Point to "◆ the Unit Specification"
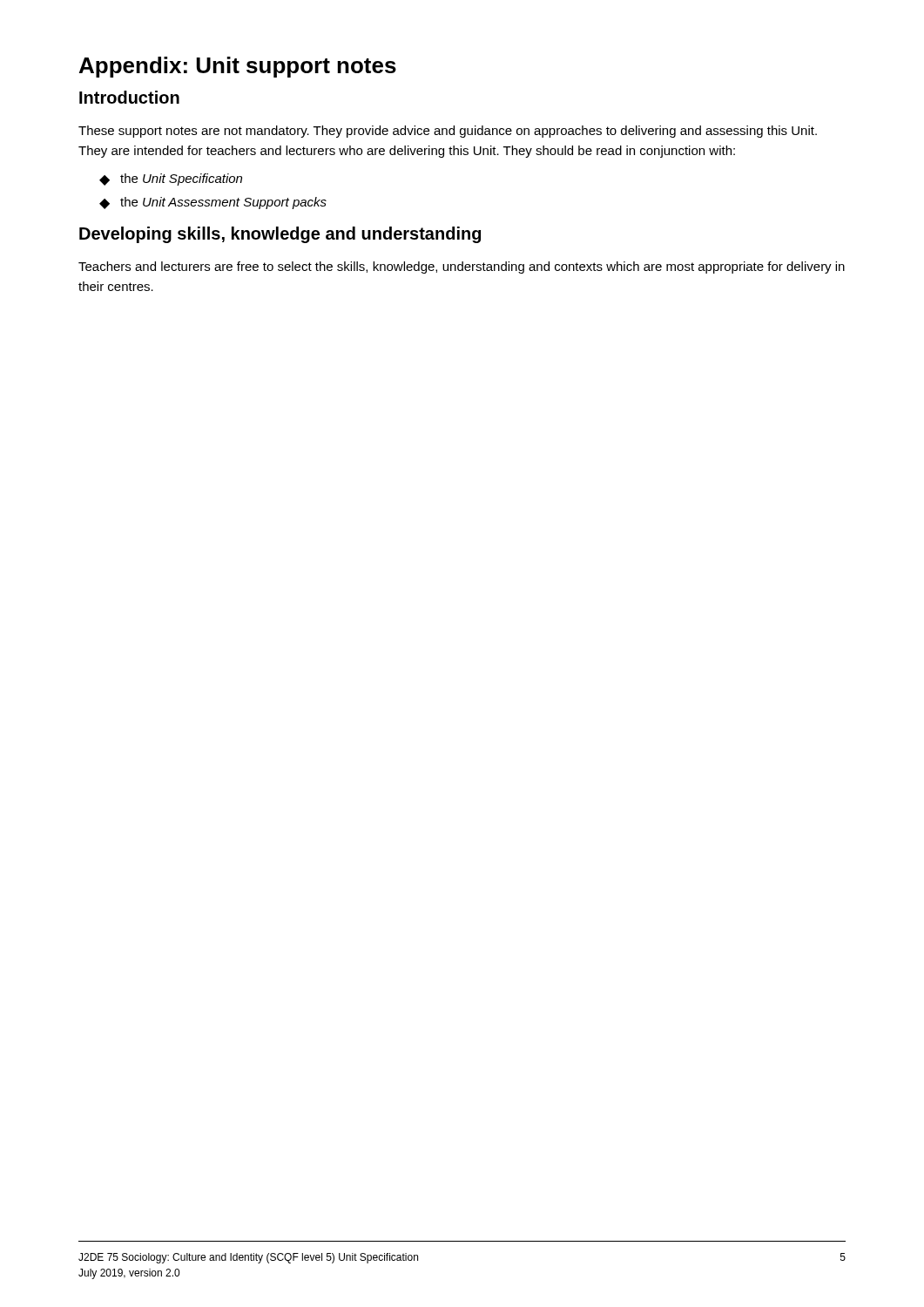This screenshot has height=1307, width=924. pyautogui.click(x=171, y=179)
